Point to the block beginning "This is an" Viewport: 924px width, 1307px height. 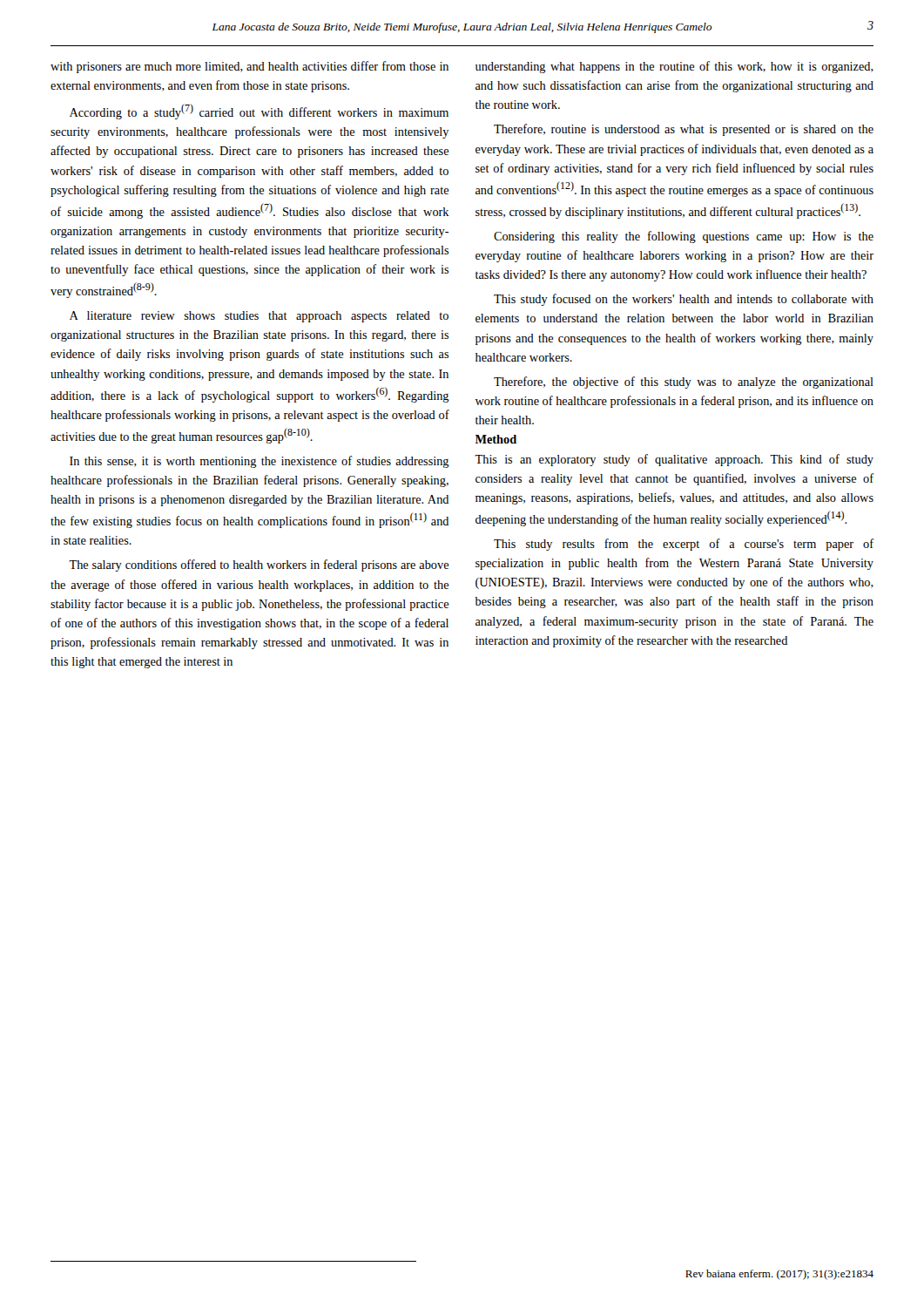674,550
